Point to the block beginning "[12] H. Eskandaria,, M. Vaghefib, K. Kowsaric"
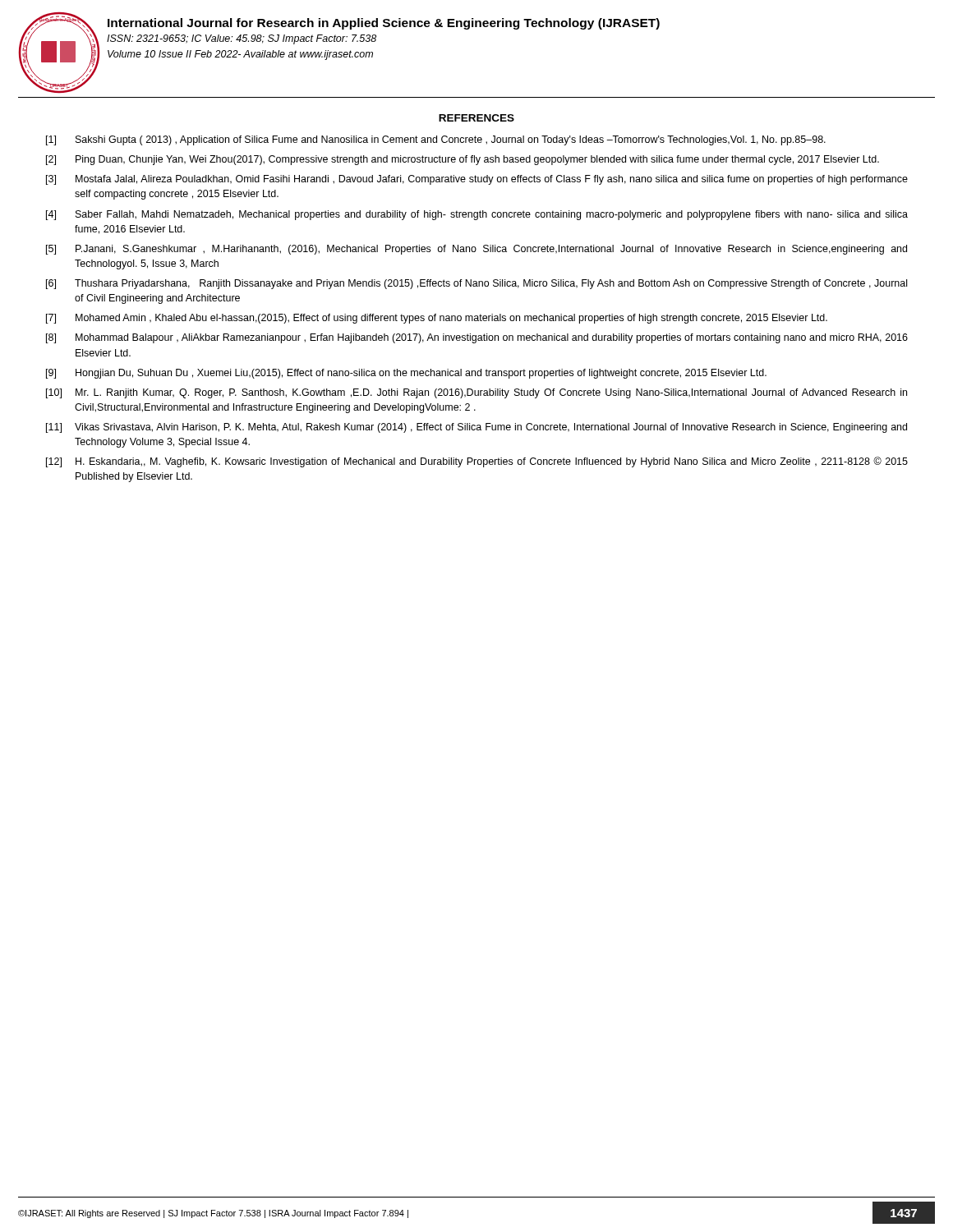953x1232 pixels. pyautogui.click(x=476, y=469)
